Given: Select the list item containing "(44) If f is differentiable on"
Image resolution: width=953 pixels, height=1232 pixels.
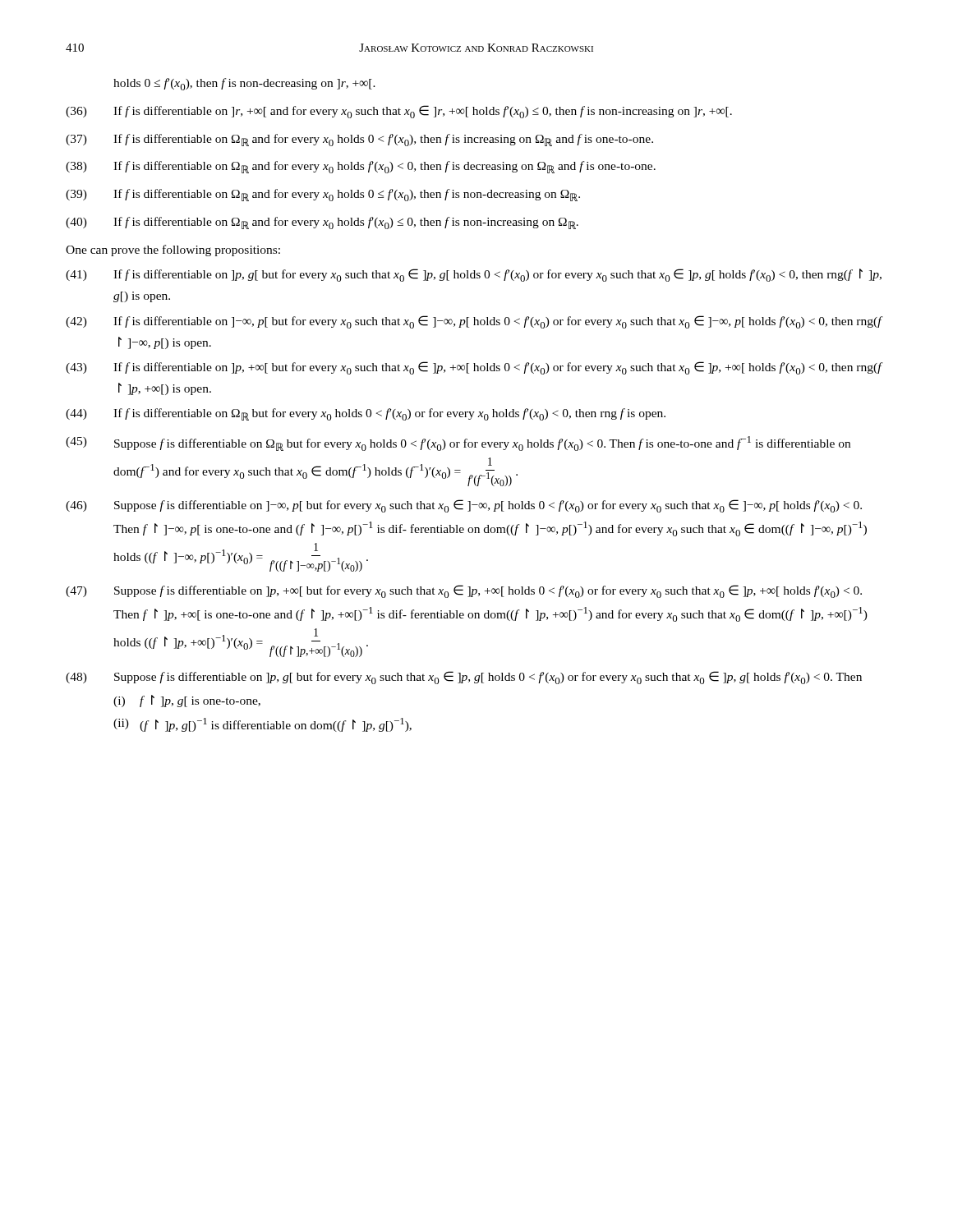Looking at the screenshot, I should click(x=476, y=415).
